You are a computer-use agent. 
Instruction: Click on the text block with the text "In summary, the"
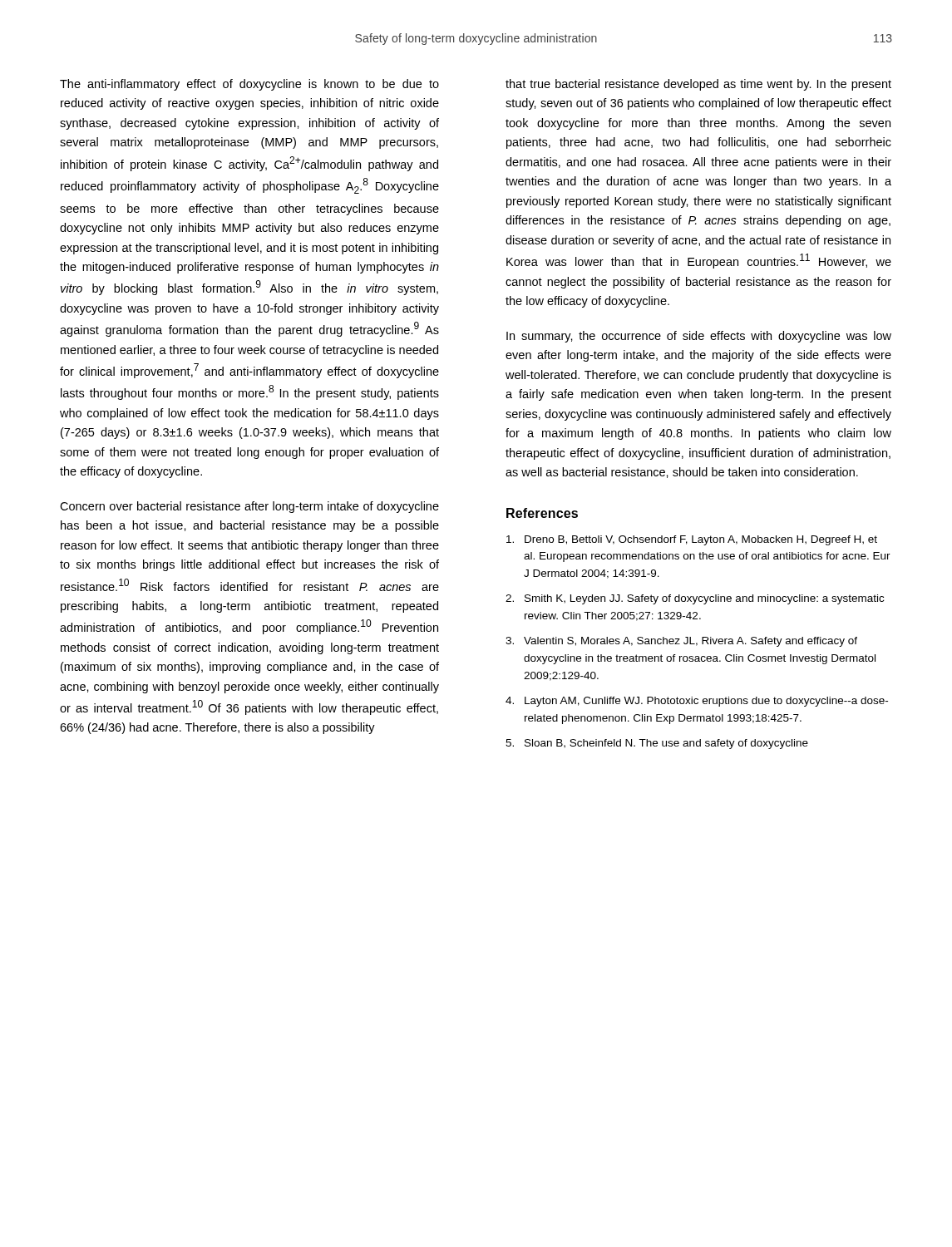(698, 404)
